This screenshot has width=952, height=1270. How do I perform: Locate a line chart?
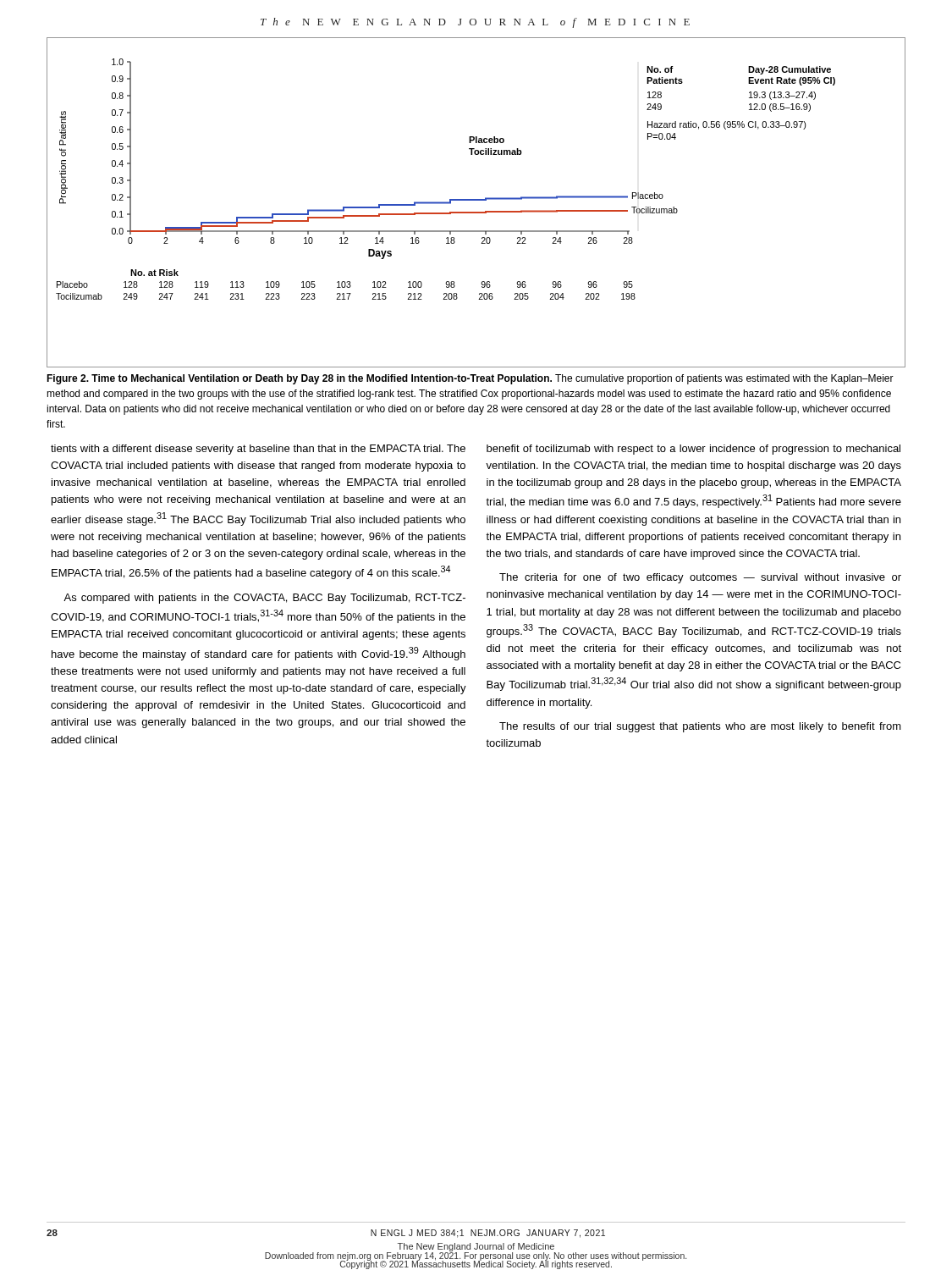coord(476,202)
